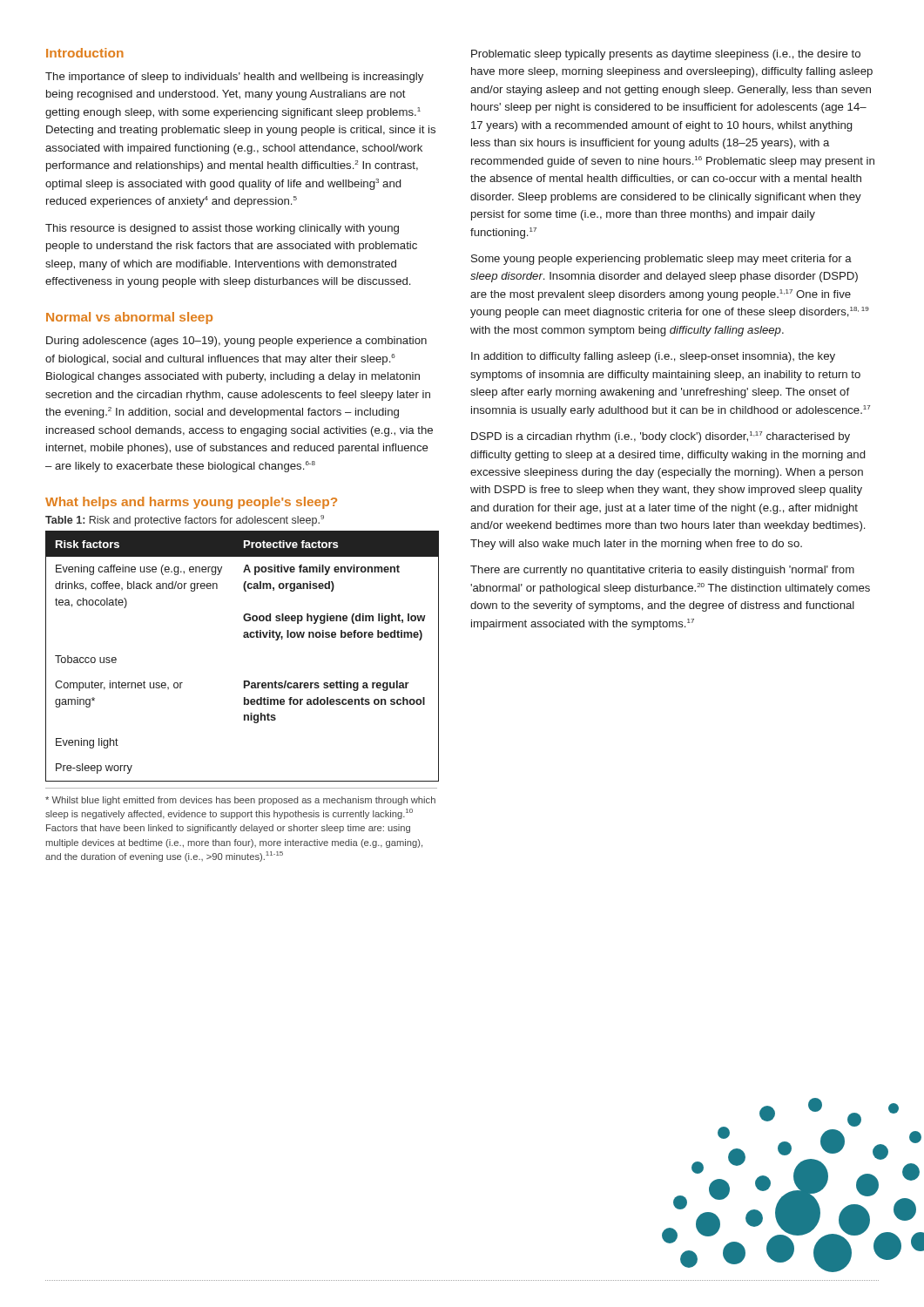Select the illustration
The height and width of the screenshot is (1307, 924).
click(789, 1181)
